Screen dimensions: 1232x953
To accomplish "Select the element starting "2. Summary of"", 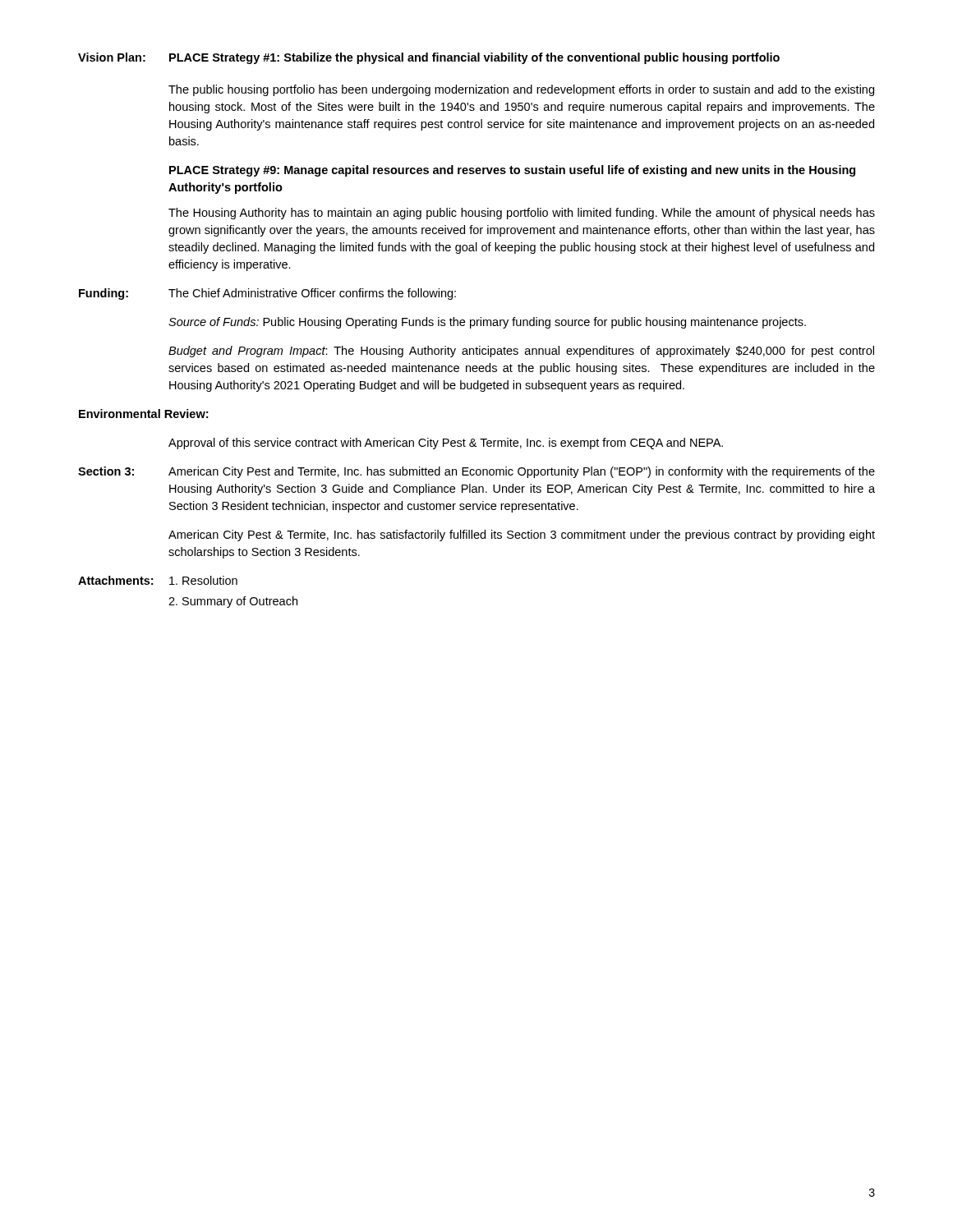I will click(233, 602).
